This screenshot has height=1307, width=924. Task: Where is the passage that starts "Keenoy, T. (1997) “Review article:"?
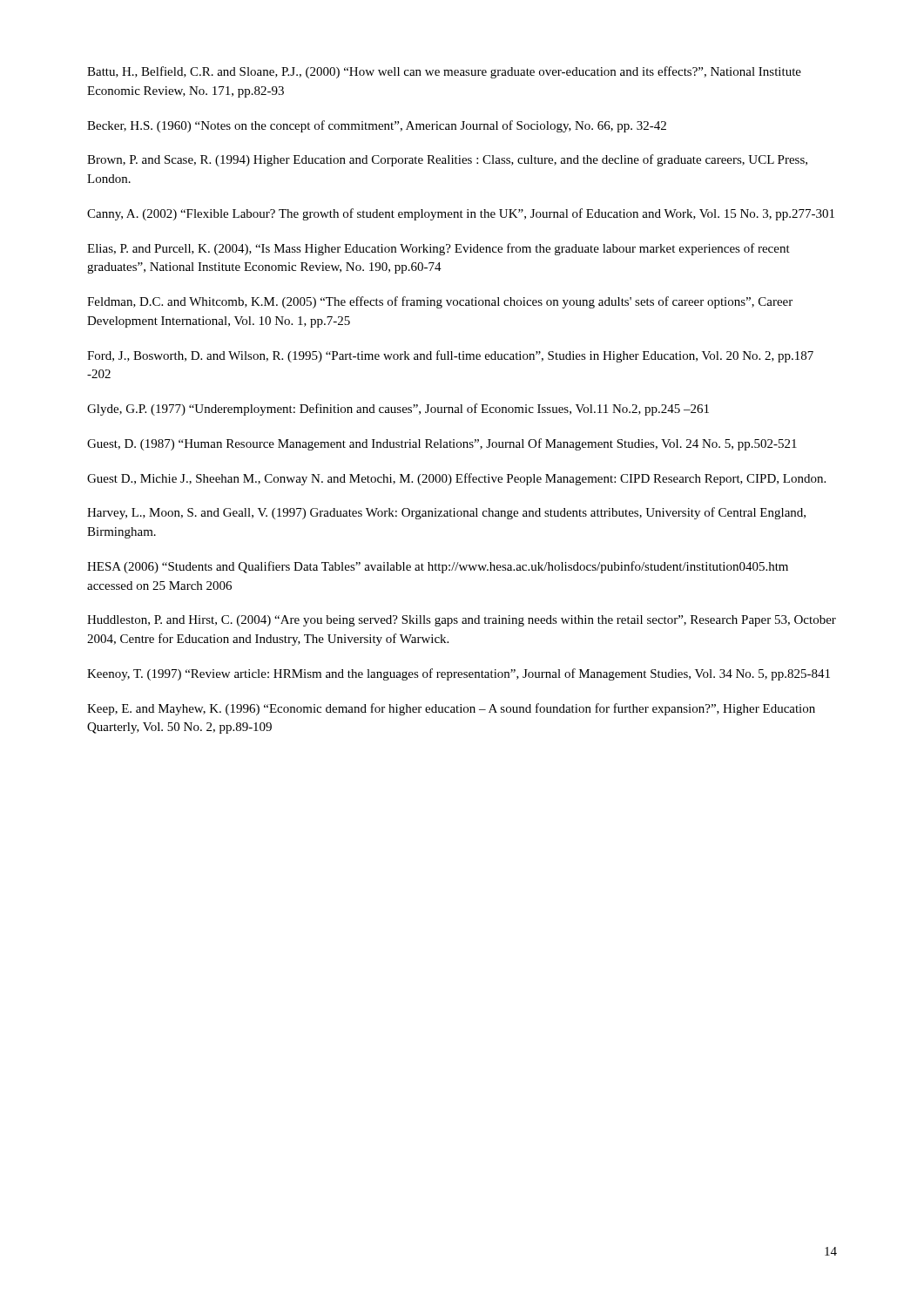click(x=459, y=673)
